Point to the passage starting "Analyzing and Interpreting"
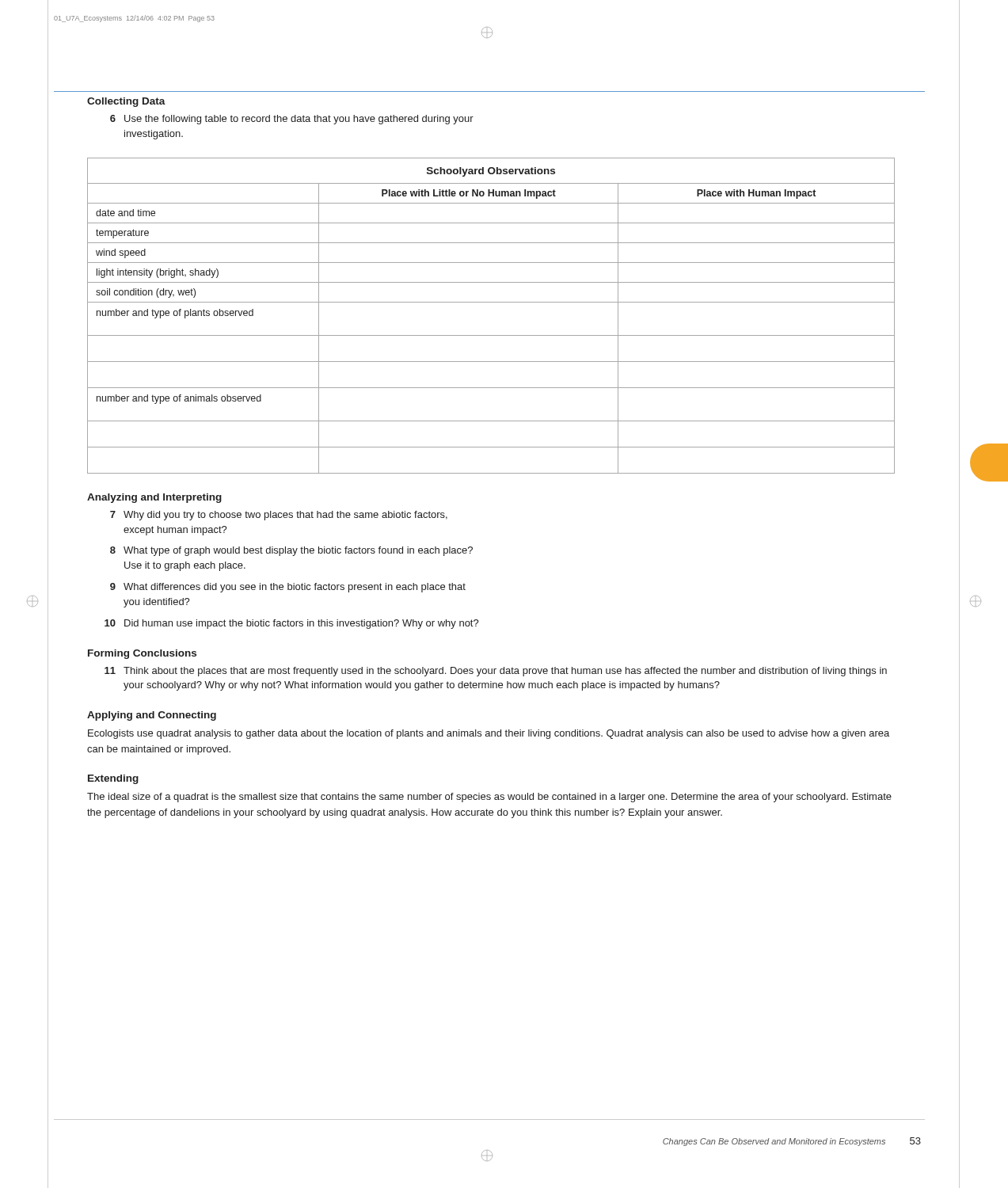Image resolution: width=1008 pixels, height=1188 pixels. click(x=155, y=497)
